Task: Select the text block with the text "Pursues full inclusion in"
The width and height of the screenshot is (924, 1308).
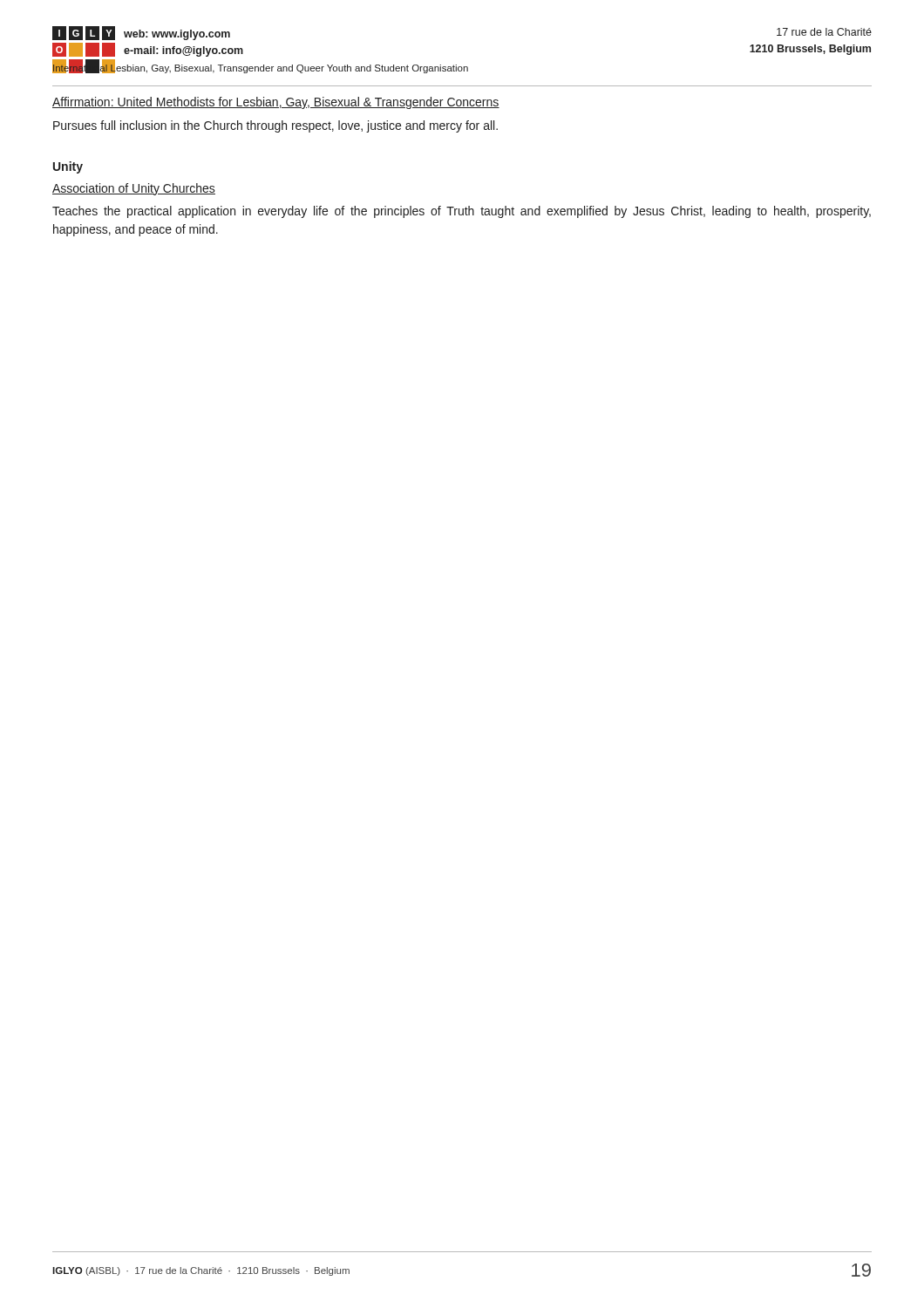Action: coord(275,125)
